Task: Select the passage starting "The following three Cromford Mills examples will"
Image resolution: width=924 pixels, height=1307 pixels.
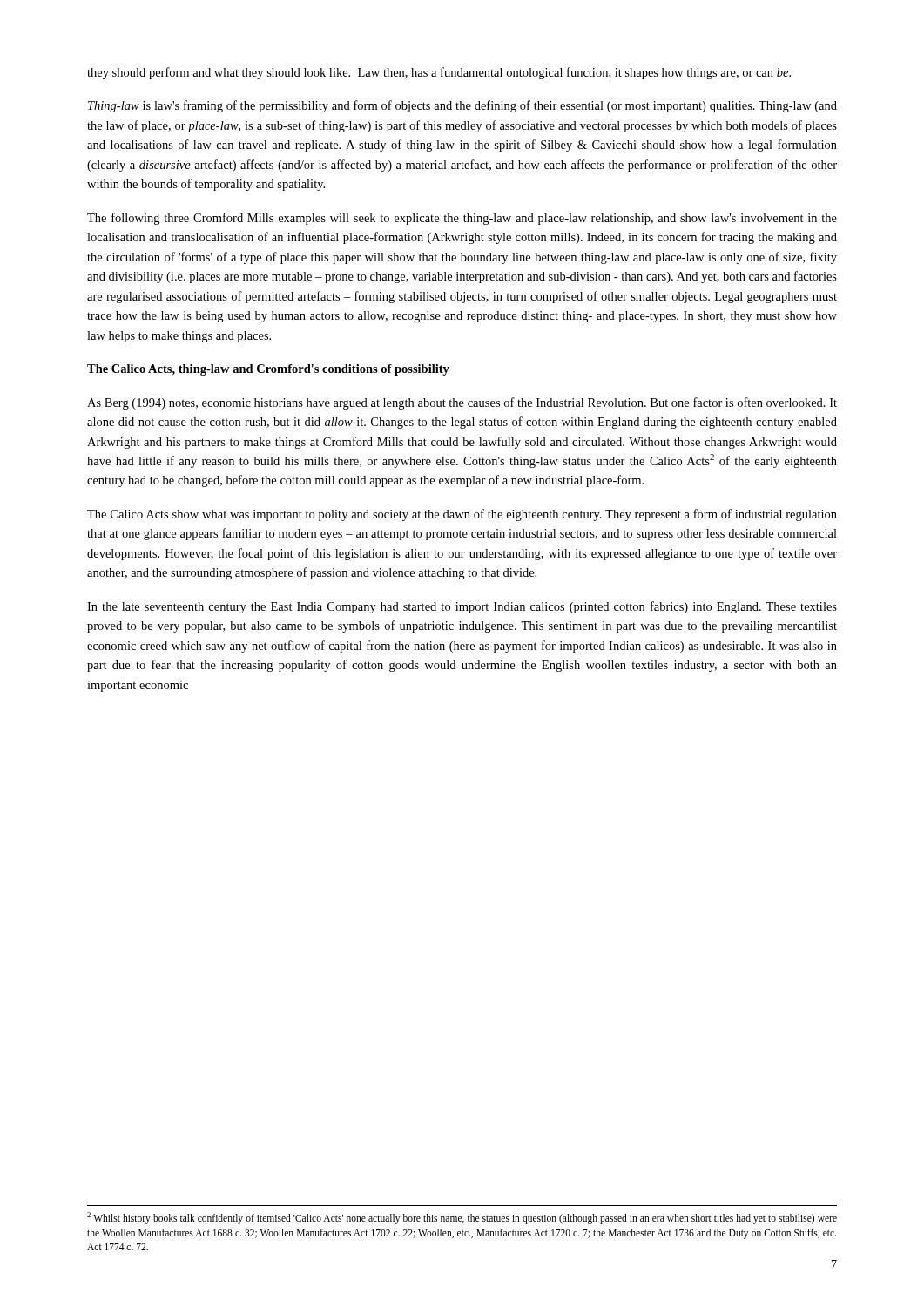Action: 462,276
